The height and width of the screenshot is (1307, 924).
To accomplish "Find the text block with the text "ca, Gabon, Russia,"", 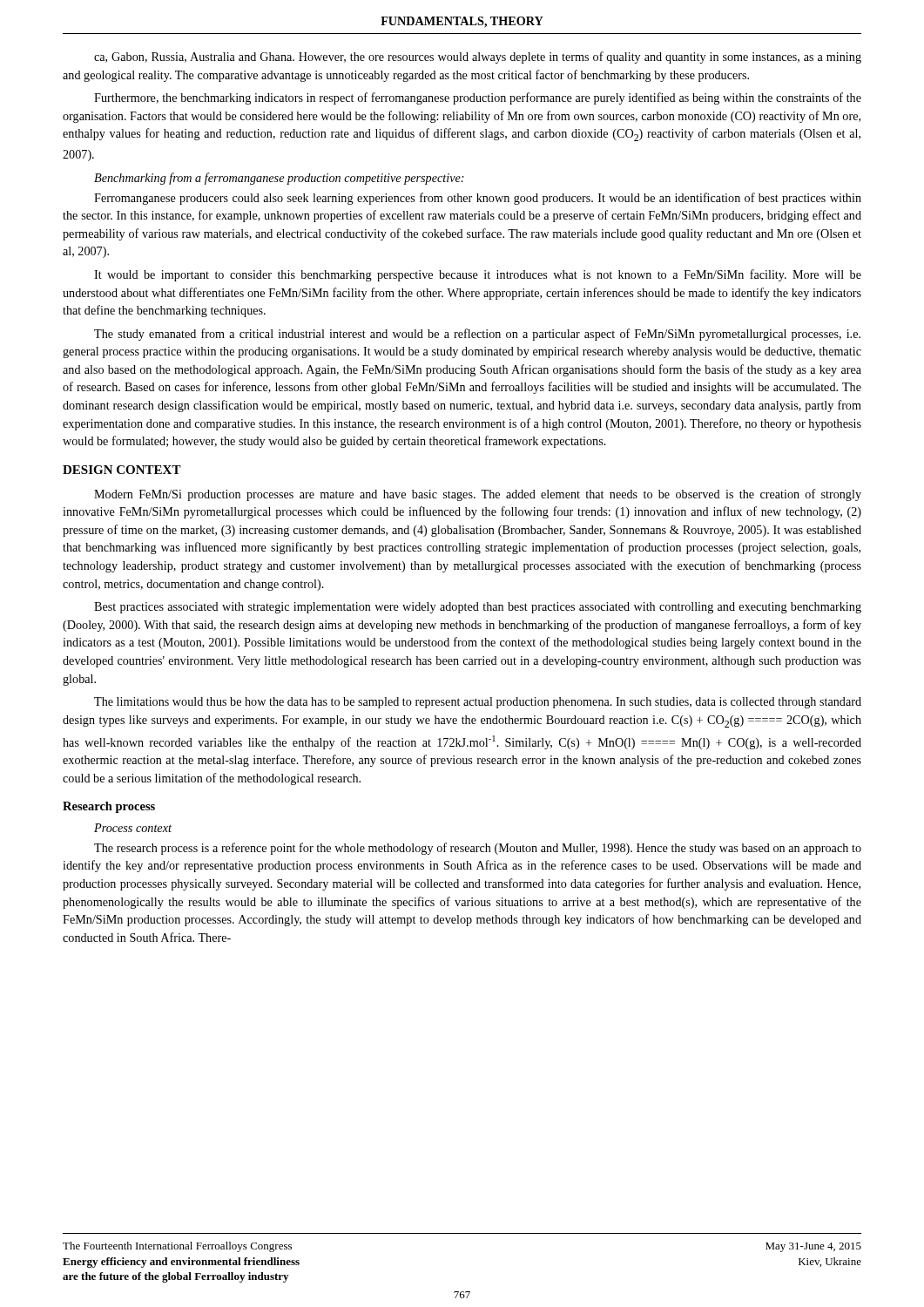I will tap(462, 66).
